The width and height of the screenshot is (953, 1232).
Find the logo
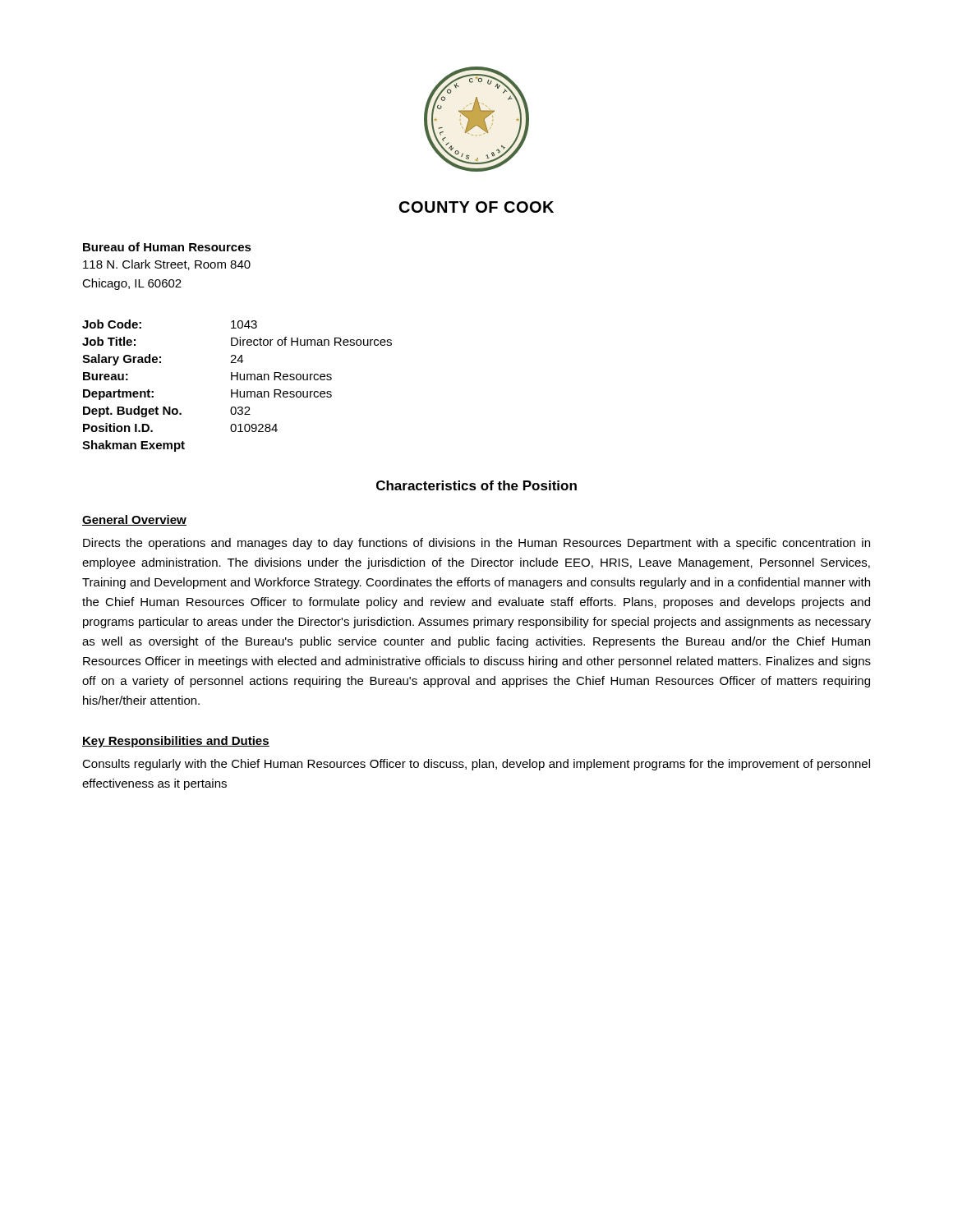476,108
